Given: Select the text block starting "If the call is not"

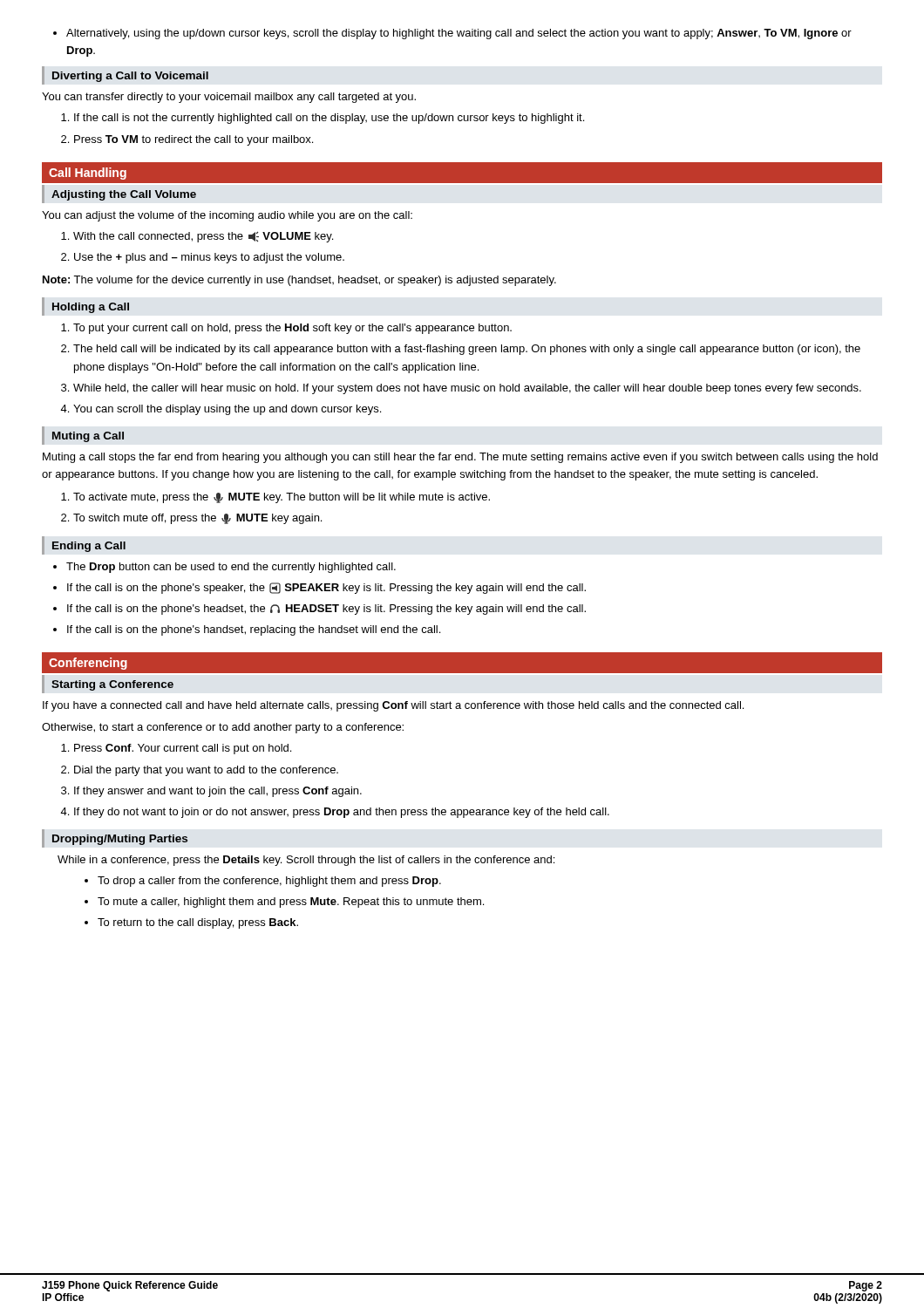Looking at the screenshot, I should point(462,129).
